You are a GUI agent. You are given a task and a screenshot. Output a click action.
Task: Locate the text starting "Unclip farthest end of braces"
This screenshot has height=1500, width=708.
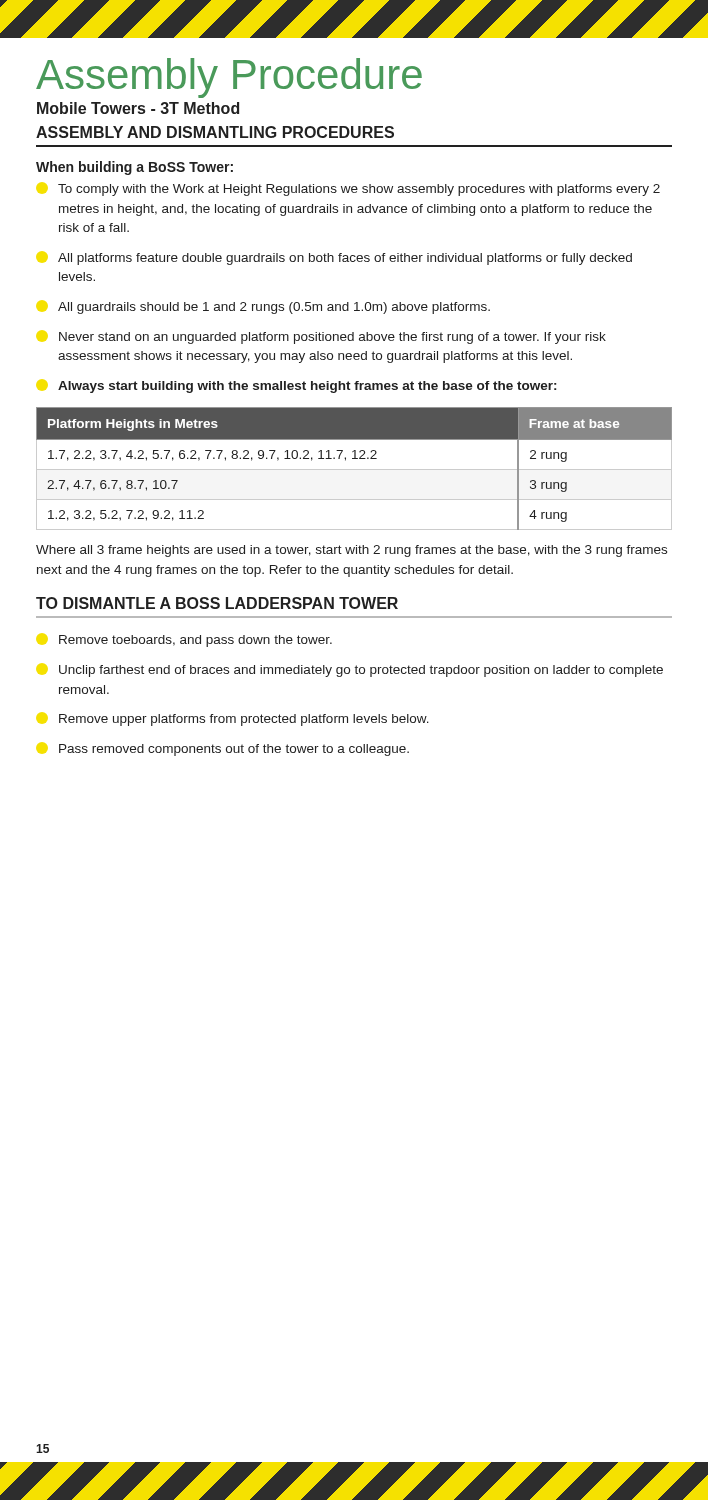coord(354,680)
